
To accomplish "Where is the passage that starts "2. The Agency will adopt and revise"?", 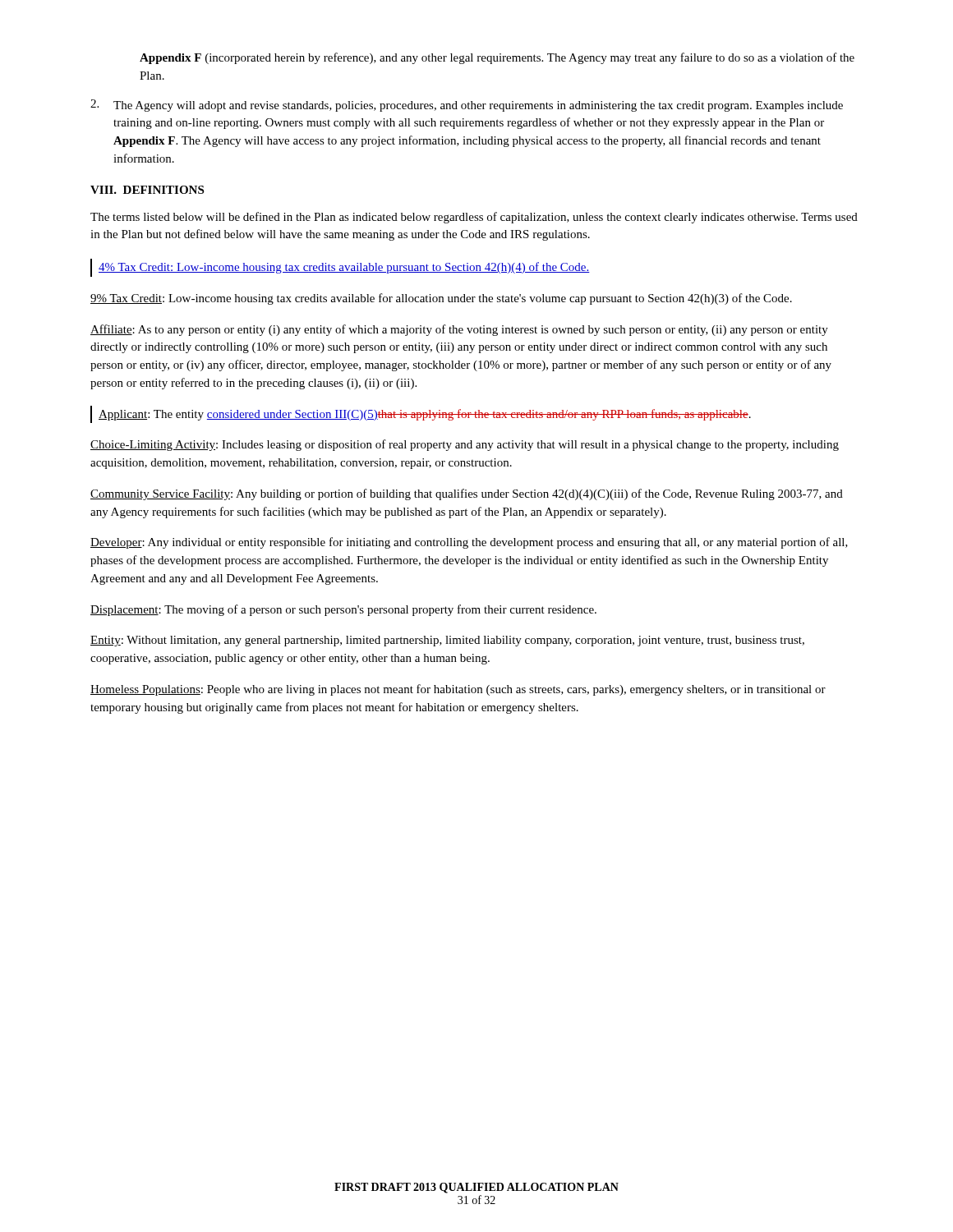I will (476, 132).
